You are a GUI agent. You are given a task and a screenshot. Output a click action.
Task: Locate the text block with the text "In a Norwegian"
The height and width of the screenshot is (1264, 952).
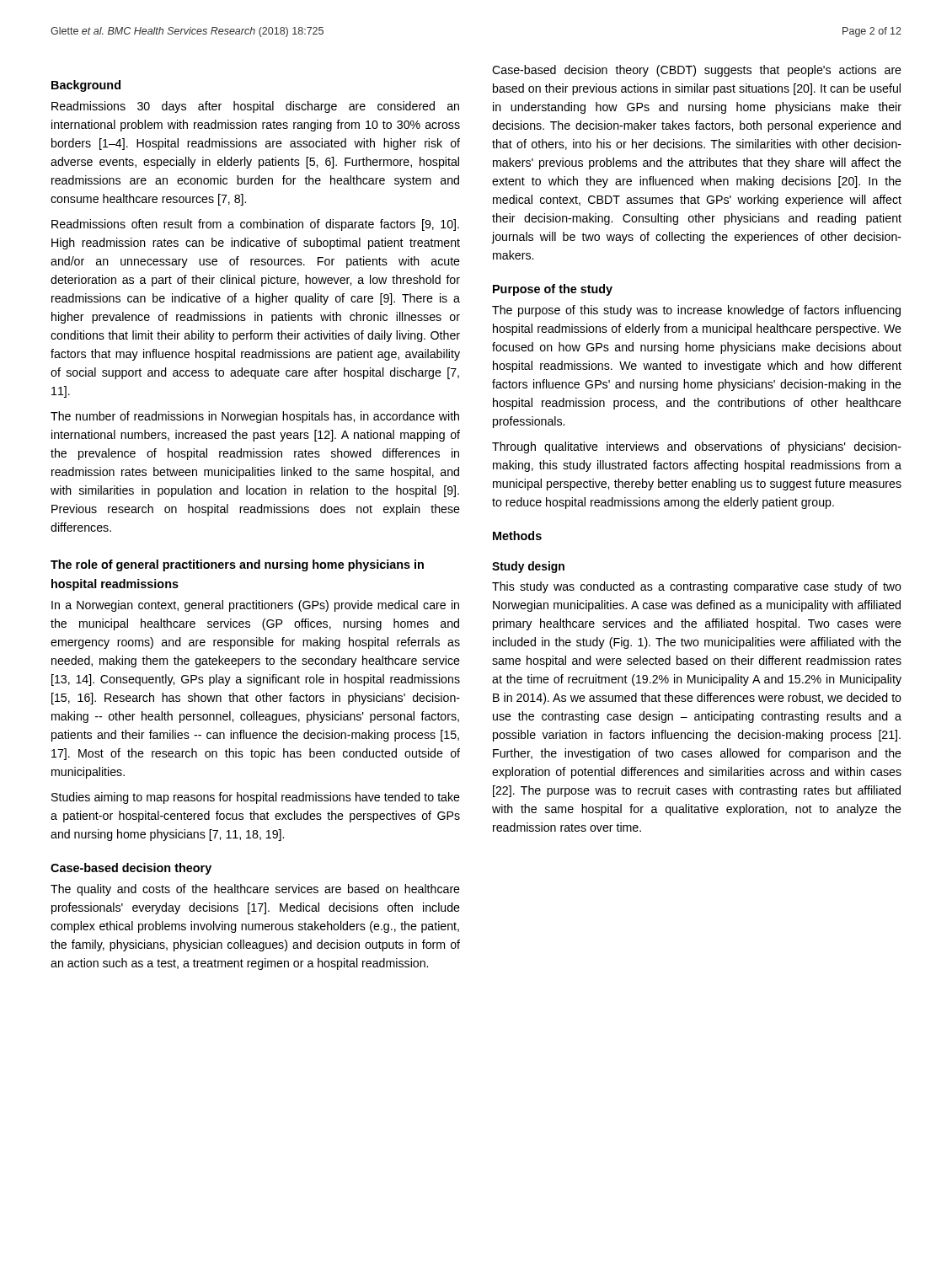pyautogui.click(x=255, y=688)
